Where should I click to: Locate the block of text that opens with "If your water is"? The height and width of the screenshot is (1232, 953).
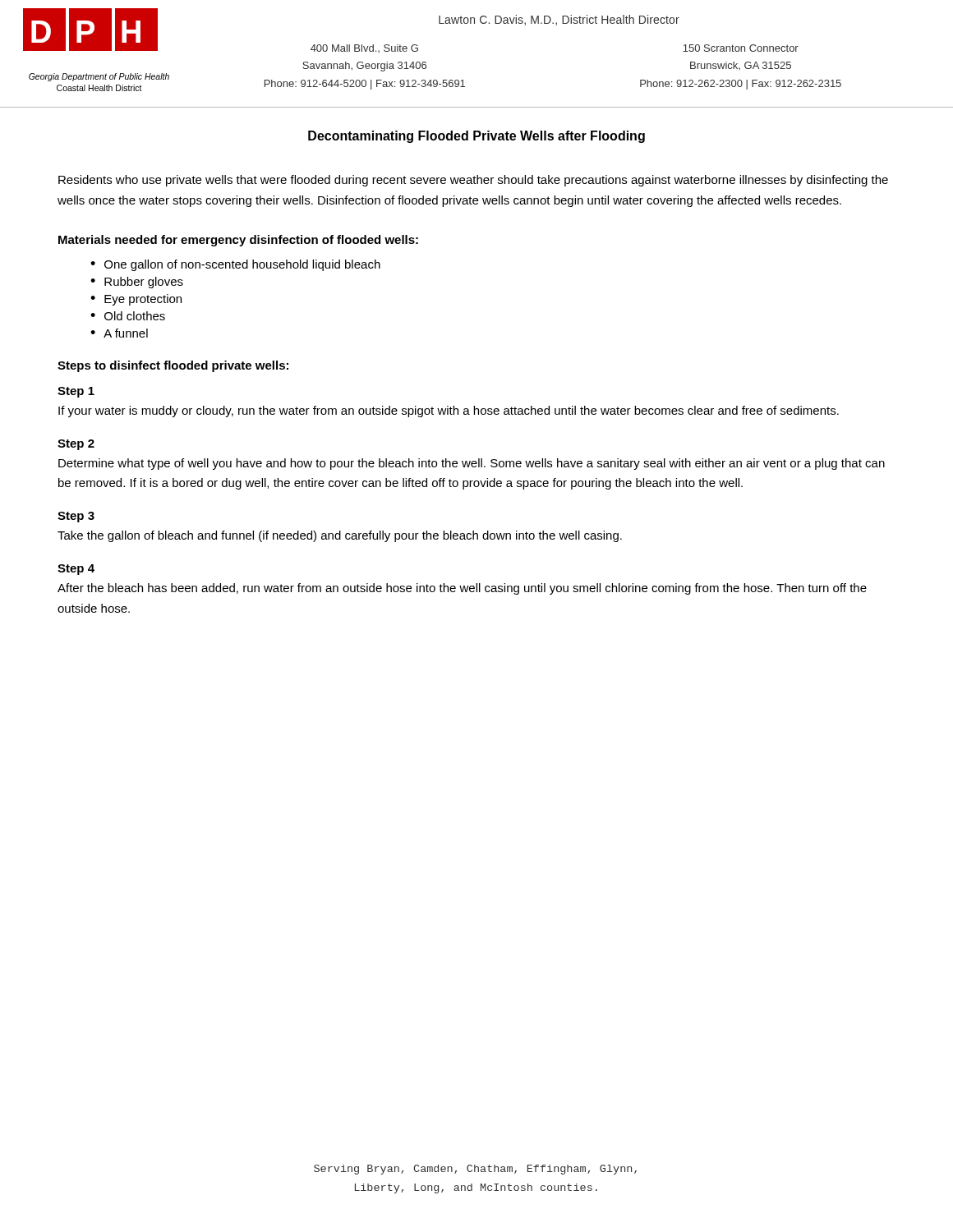pyautogui.click(x=448, y=410)
